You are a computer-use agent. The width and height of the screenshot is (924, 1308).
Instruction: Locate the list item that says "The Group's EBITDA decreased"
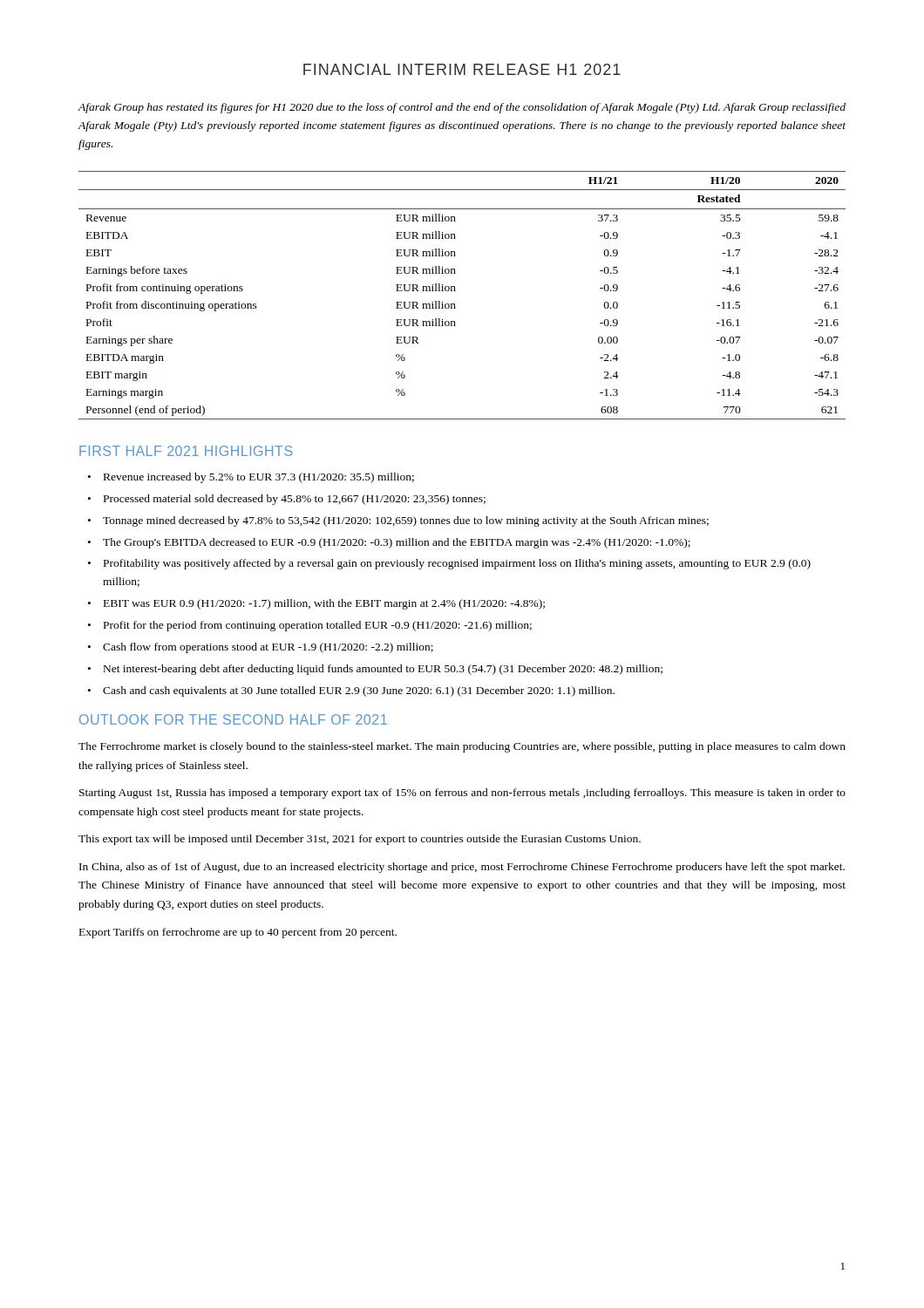(397, 542)
